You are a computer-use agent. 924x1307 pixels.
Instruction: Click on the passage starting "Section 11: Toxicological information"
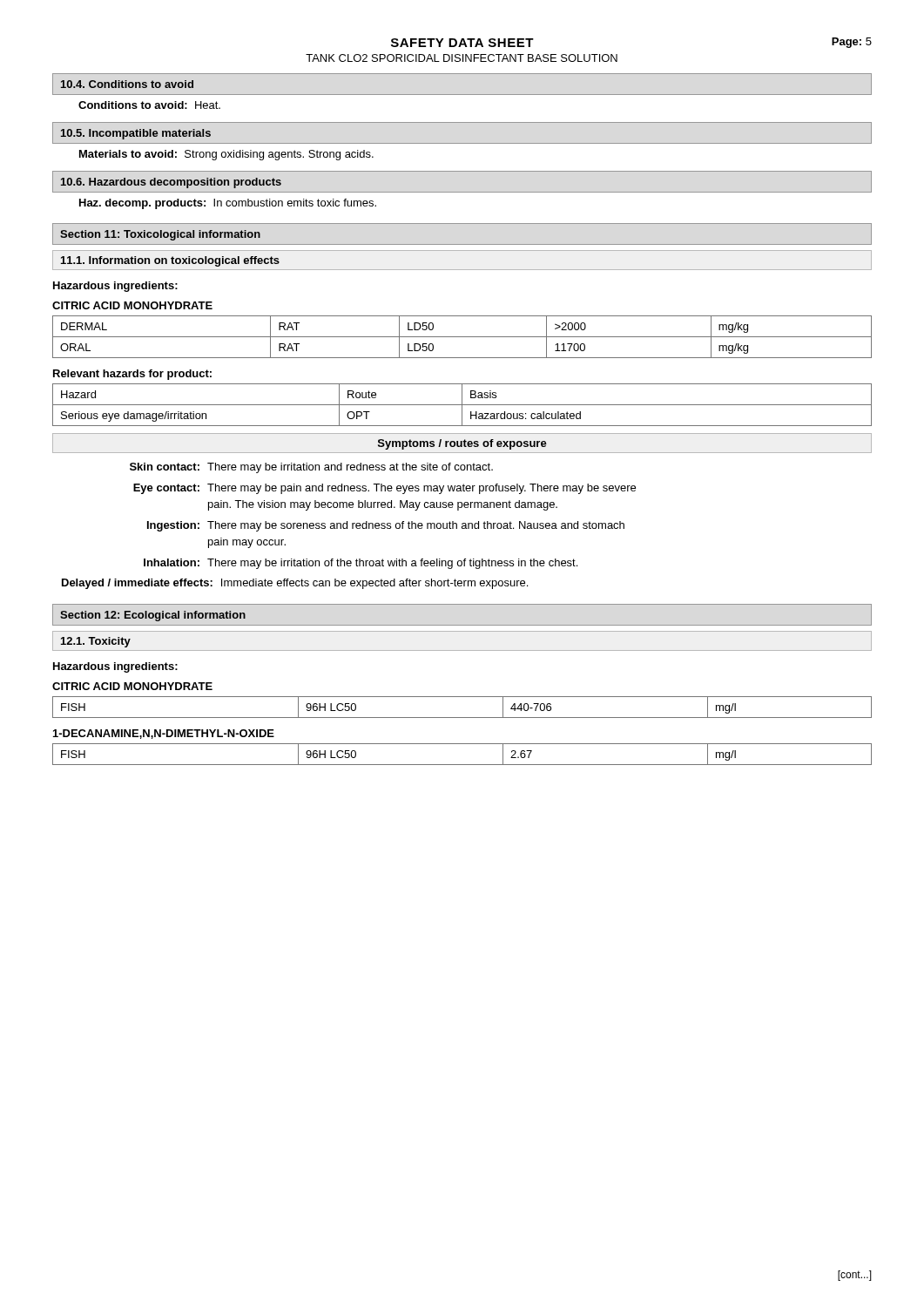[160, 234]
